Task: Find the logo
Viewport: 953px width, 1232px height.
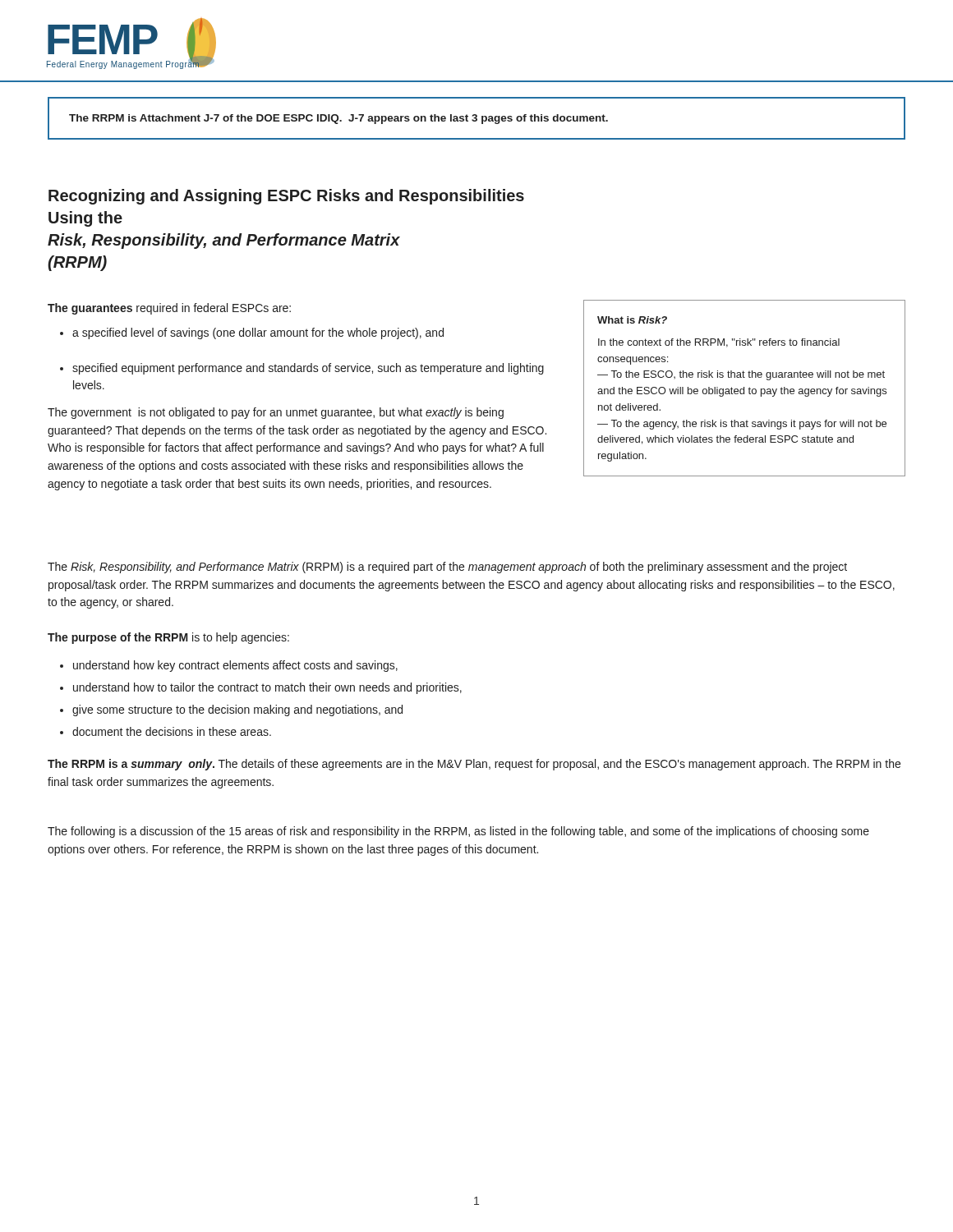Action: click(x=476, y=41)
